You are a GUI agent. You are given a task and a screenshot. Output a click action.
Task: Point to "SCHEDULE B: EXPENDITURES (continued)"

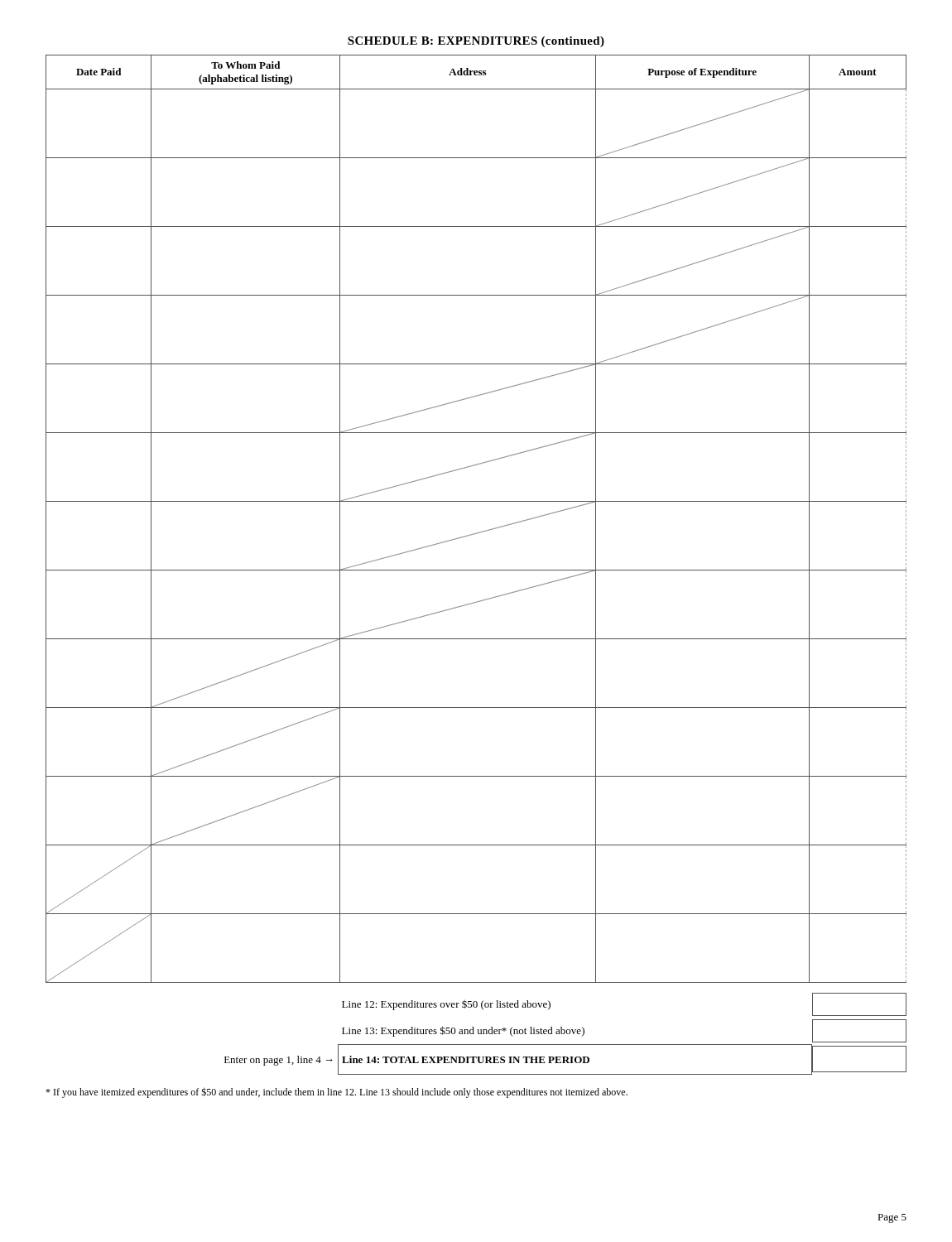[x=476, y=41]
